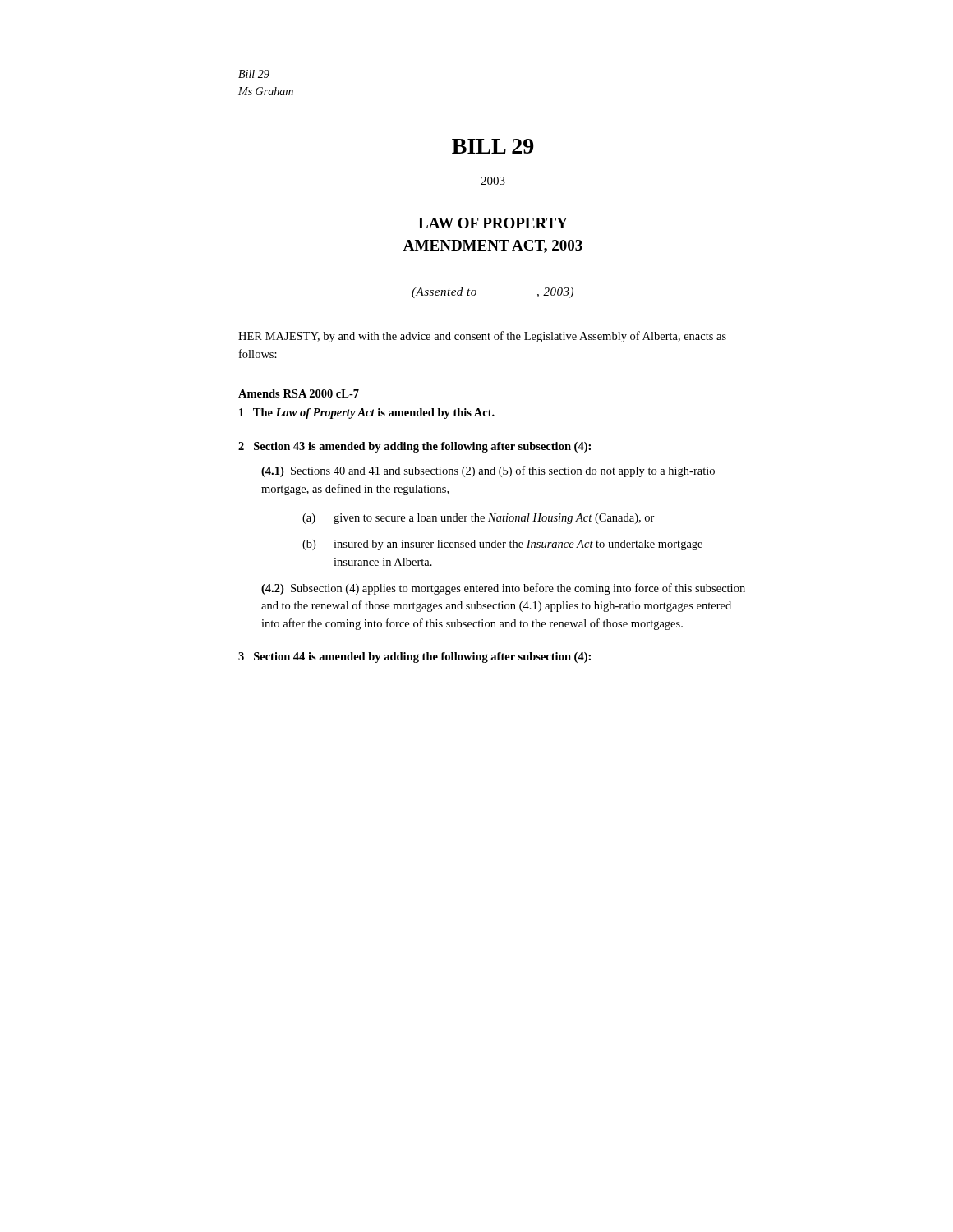Select the section header containing "LAW OF PROPERTYAMENDMENT ACT, 2003"

(493, 234)
